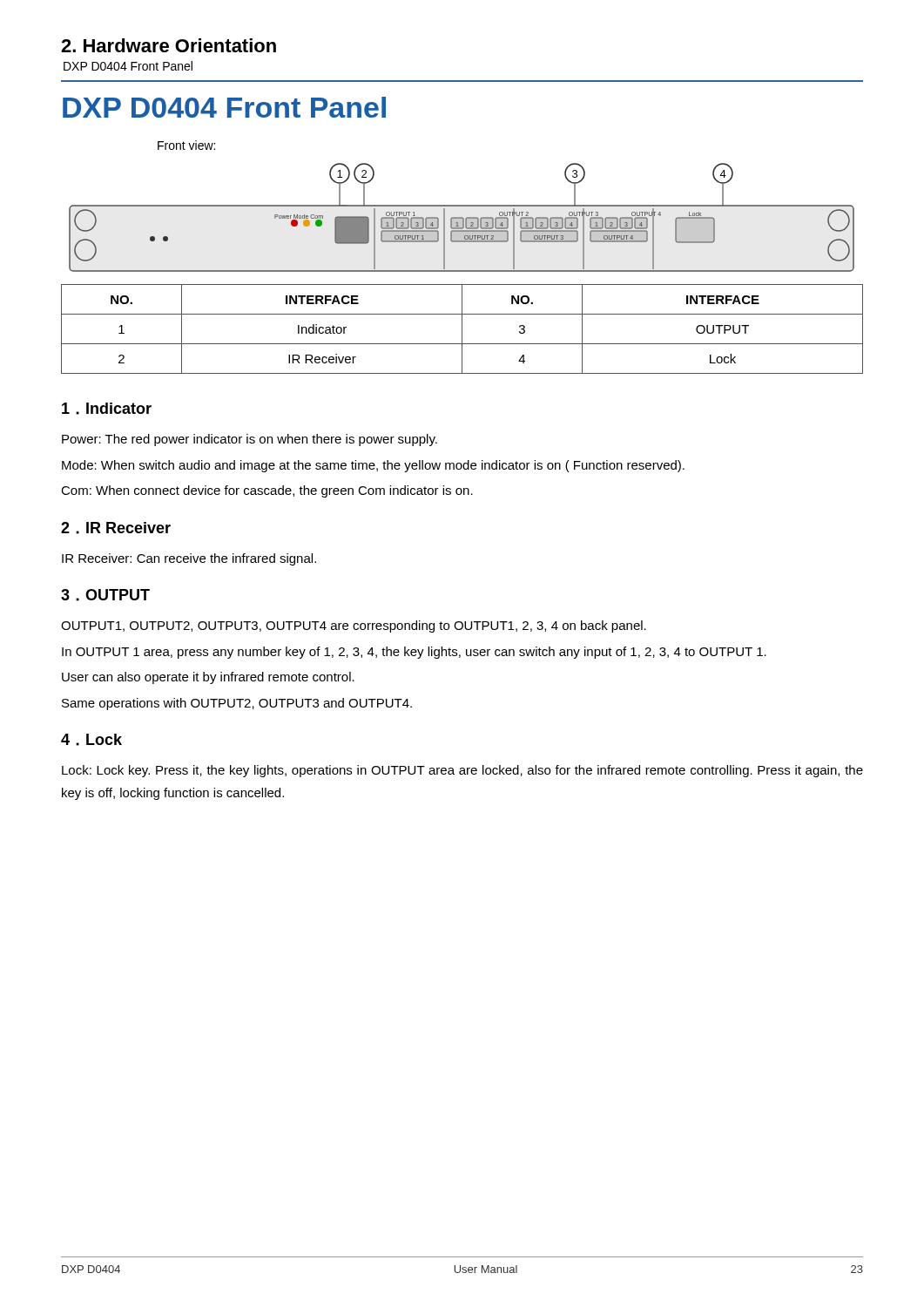The width and height of the screenshot is (924, 1307).
Task: Locate the block of text that opens with "User can also operate it by"
Action: (208, 678)
